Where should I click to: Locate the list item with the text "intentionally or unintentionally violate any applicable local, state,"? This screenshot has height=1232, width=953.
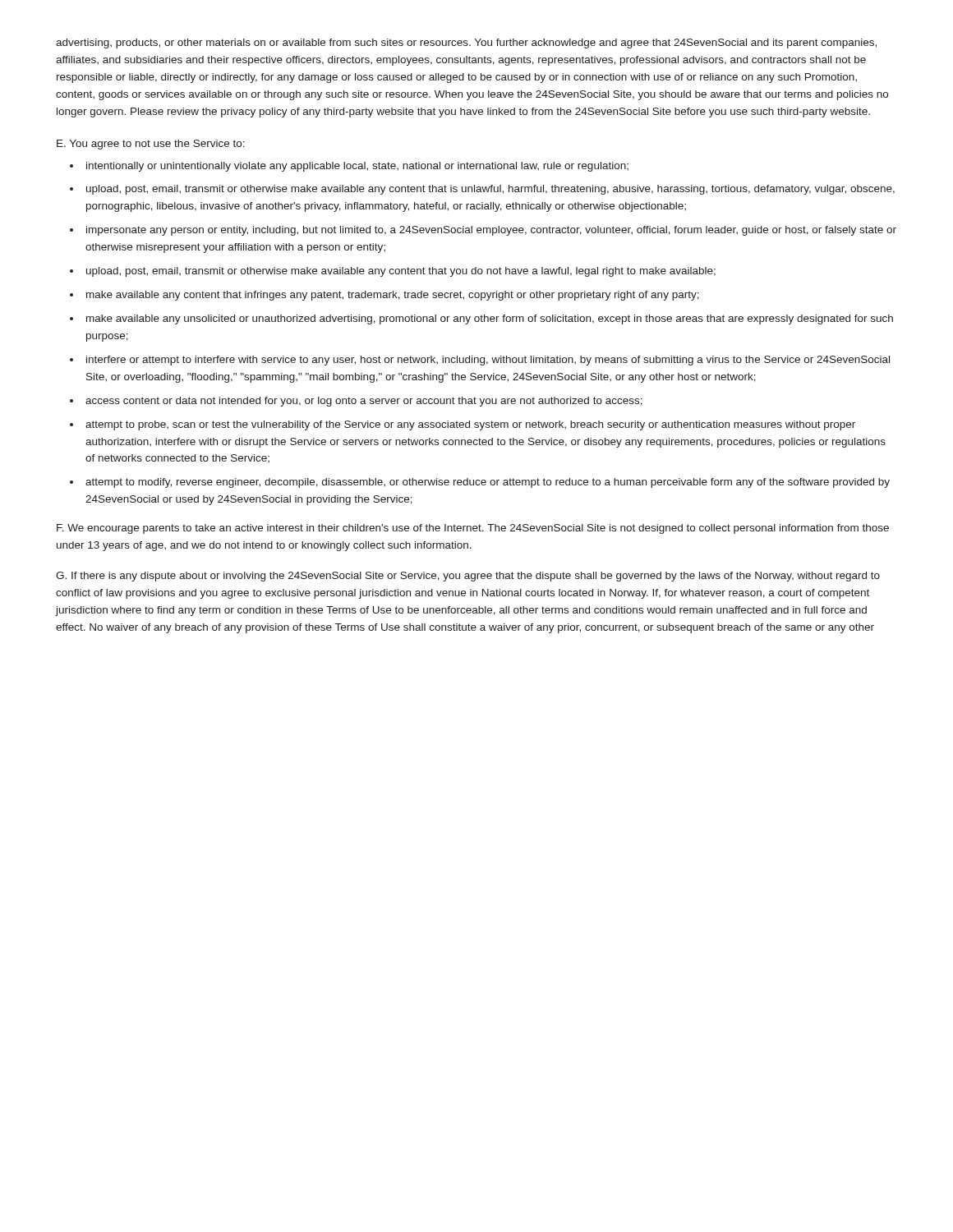357,165
